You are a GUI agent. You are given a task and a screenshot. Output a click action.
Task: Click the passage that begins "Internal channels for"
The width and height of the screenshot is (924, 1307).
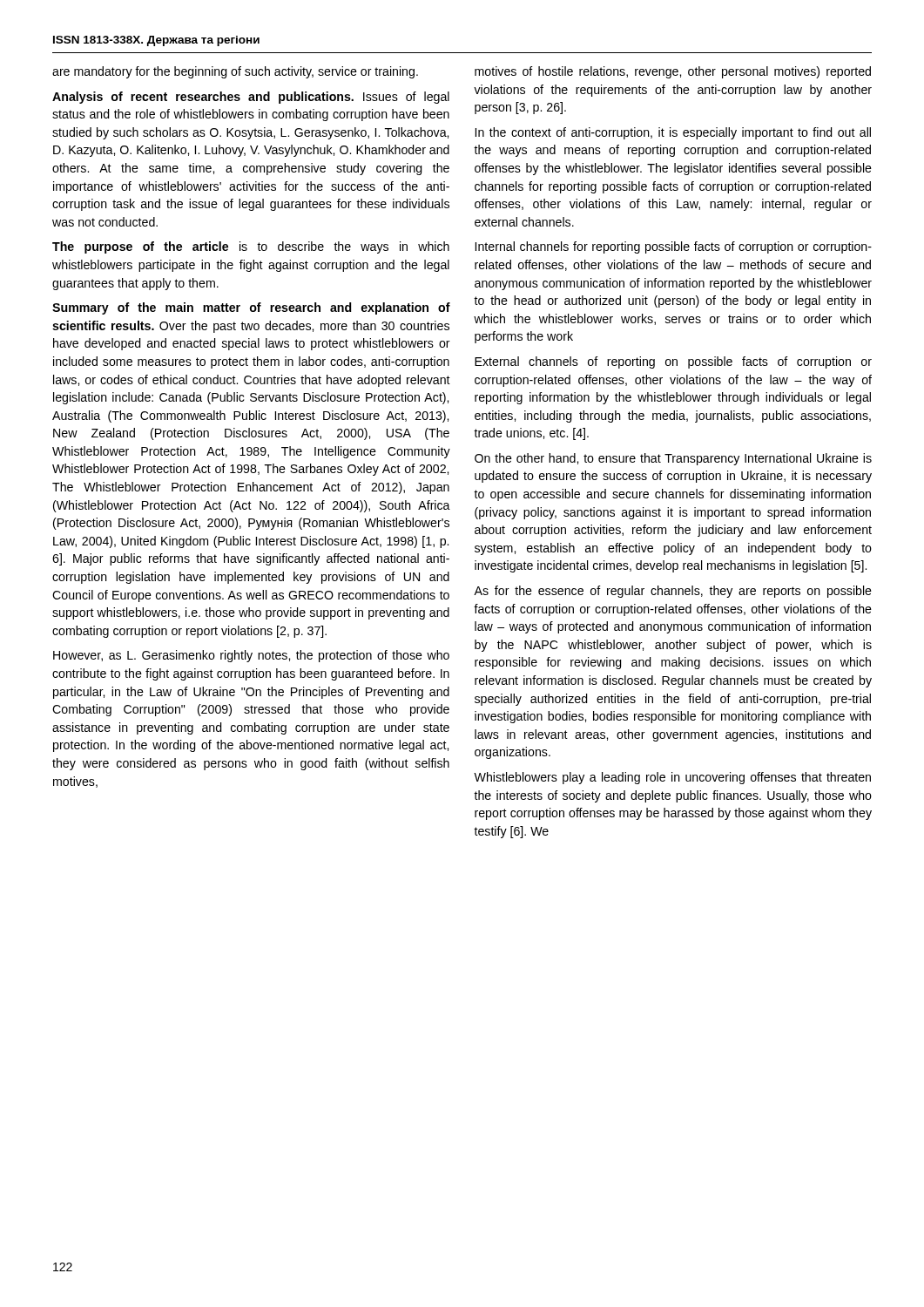(673, 292)
